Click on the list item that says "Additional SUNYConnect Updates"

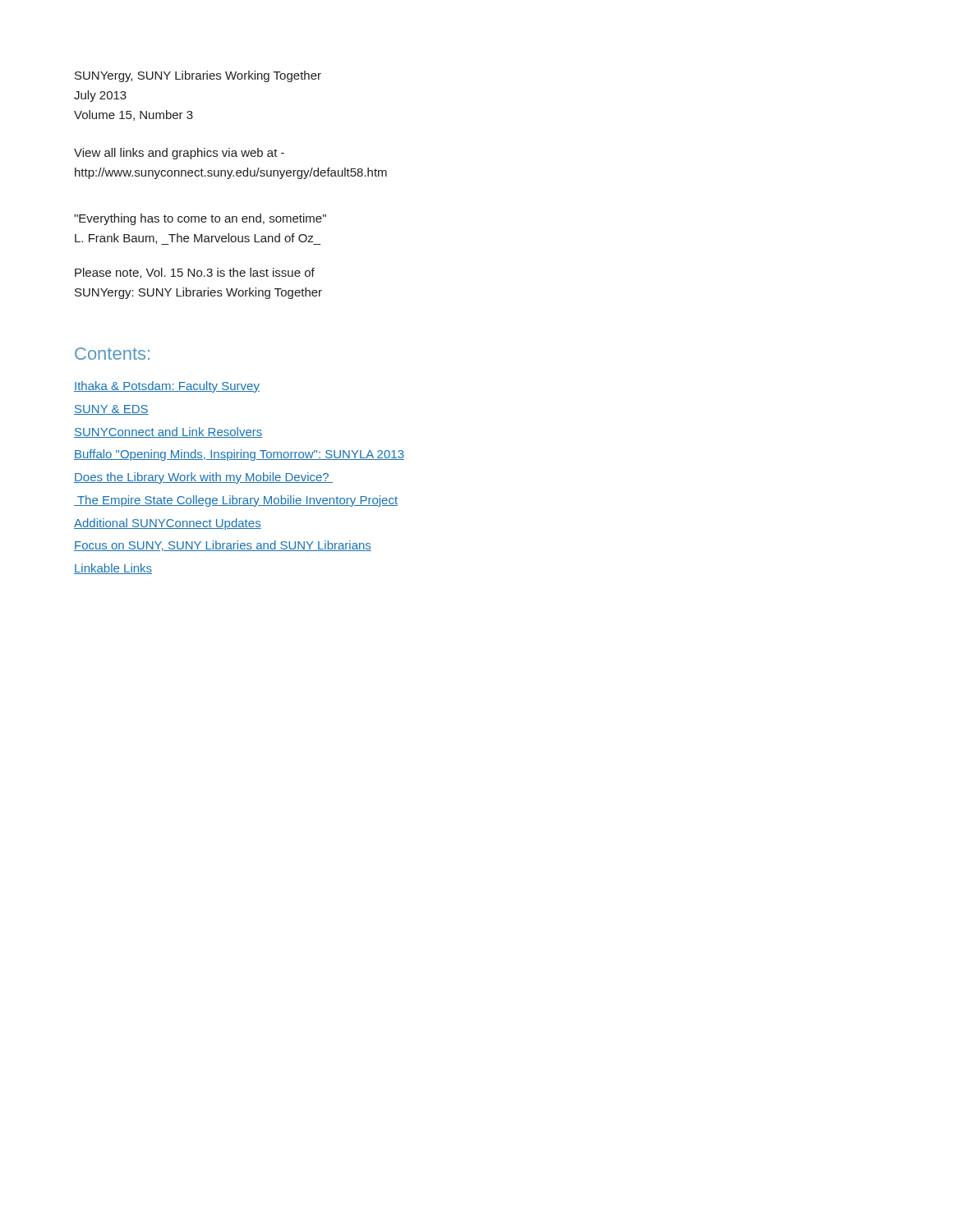click(x=168, y=524)
